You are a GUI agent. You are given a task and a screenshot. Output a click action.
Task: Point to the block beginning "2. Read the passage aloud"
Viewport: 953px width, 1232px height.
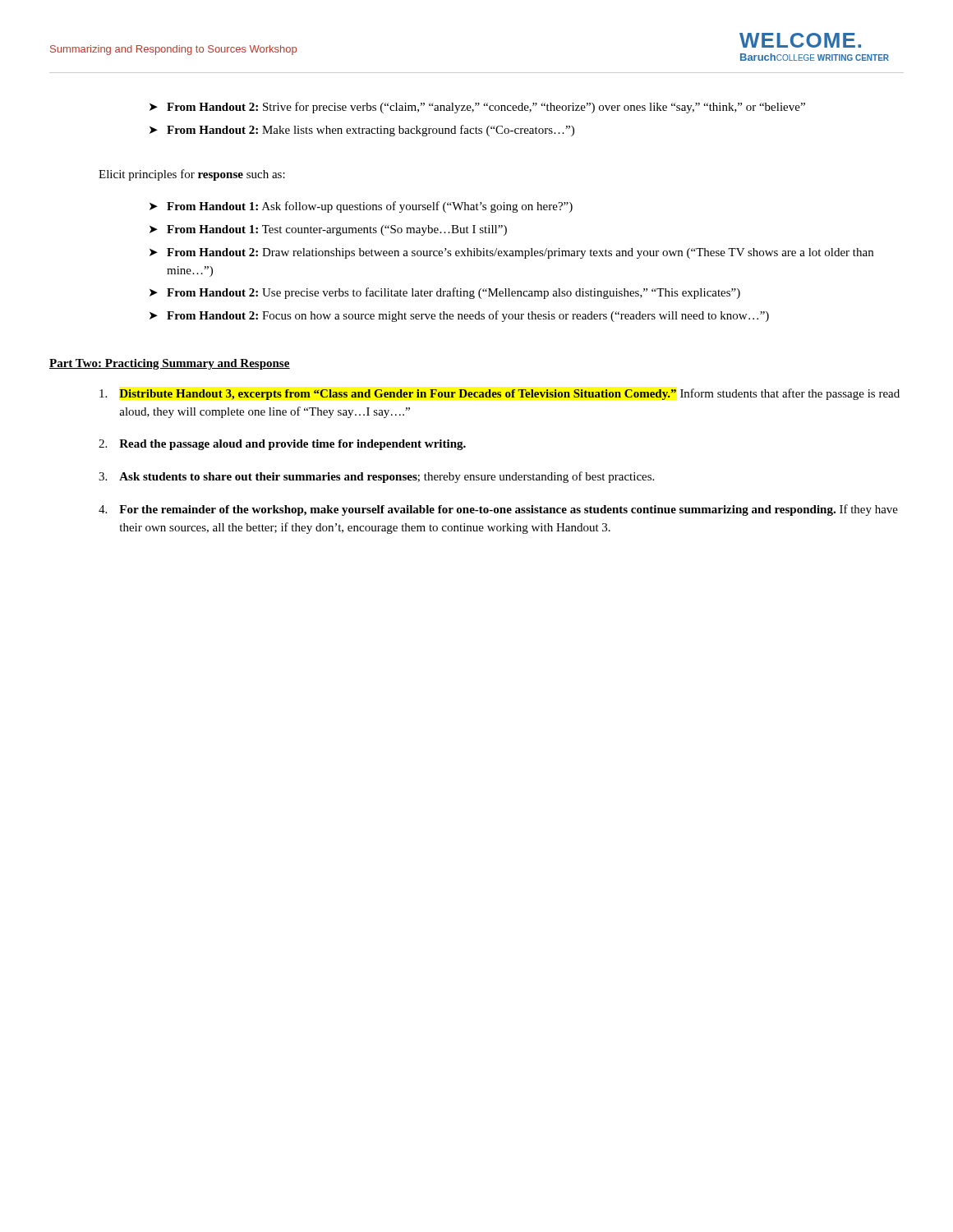point(282,444)
